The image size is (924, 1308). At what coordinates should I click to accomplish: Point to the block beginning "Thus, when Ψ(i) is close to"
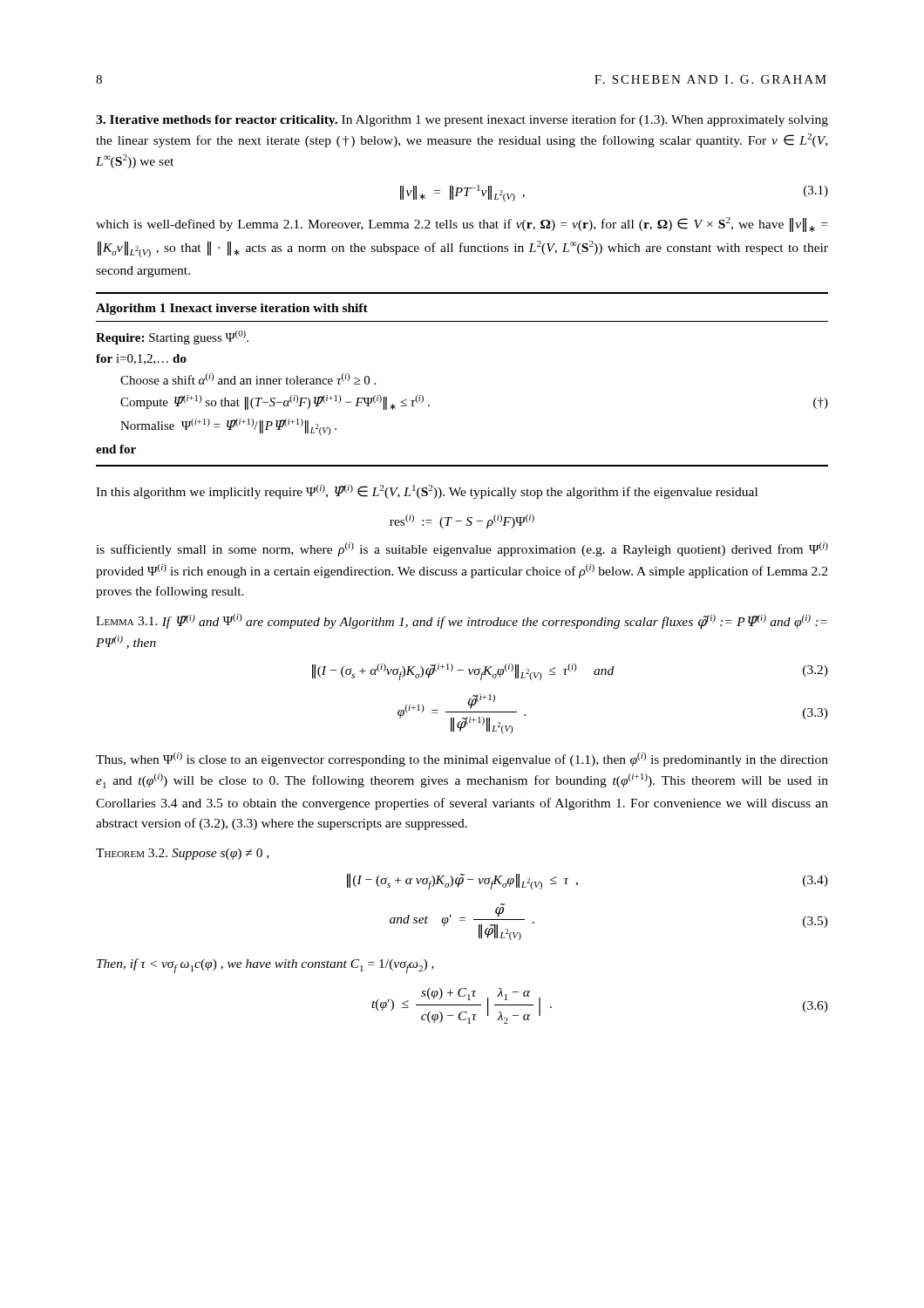(462, 790)
